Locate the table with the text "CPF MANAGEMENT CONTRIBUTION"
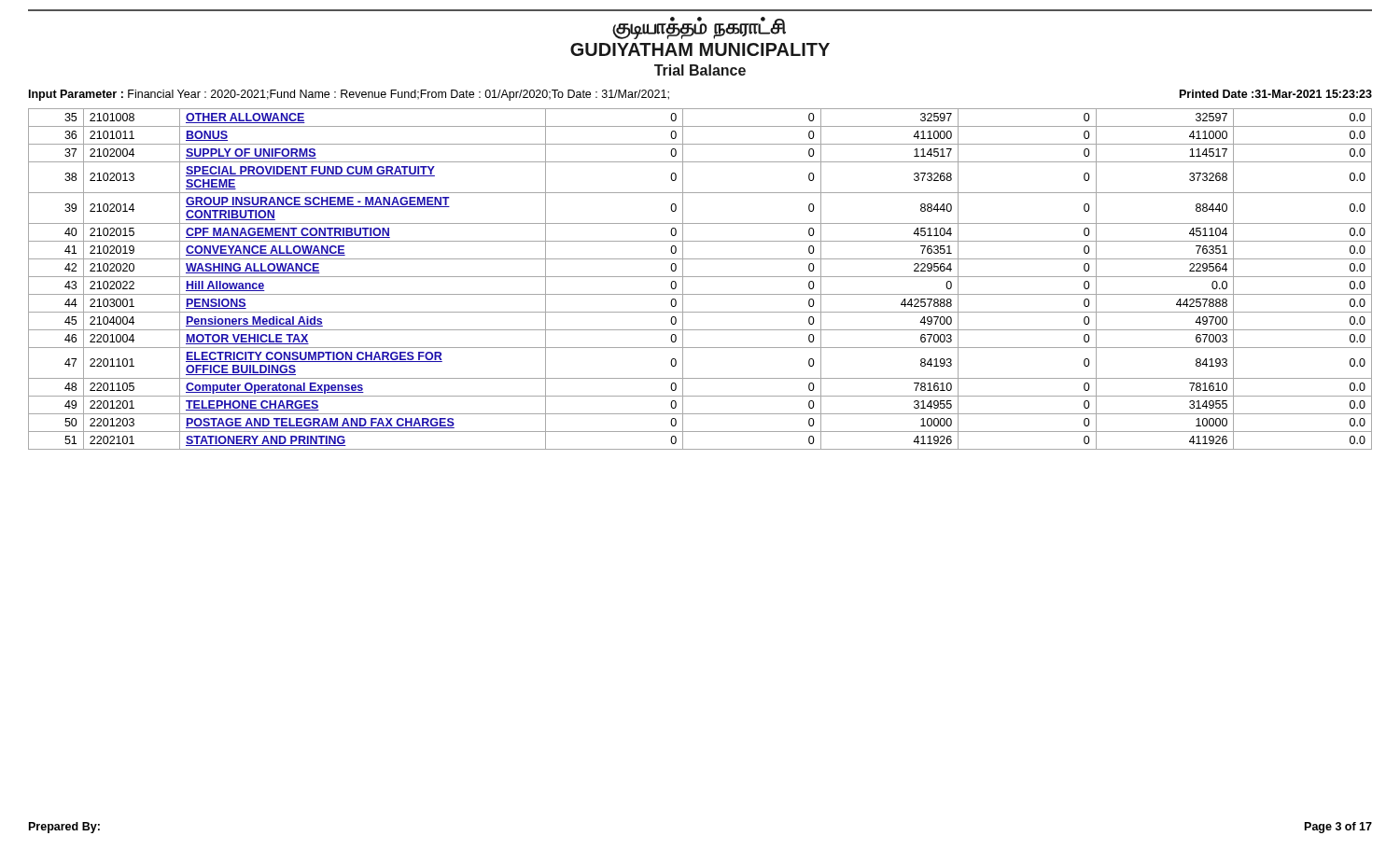The width and height of the screenshot is (1400, 850). coord(700,279)
